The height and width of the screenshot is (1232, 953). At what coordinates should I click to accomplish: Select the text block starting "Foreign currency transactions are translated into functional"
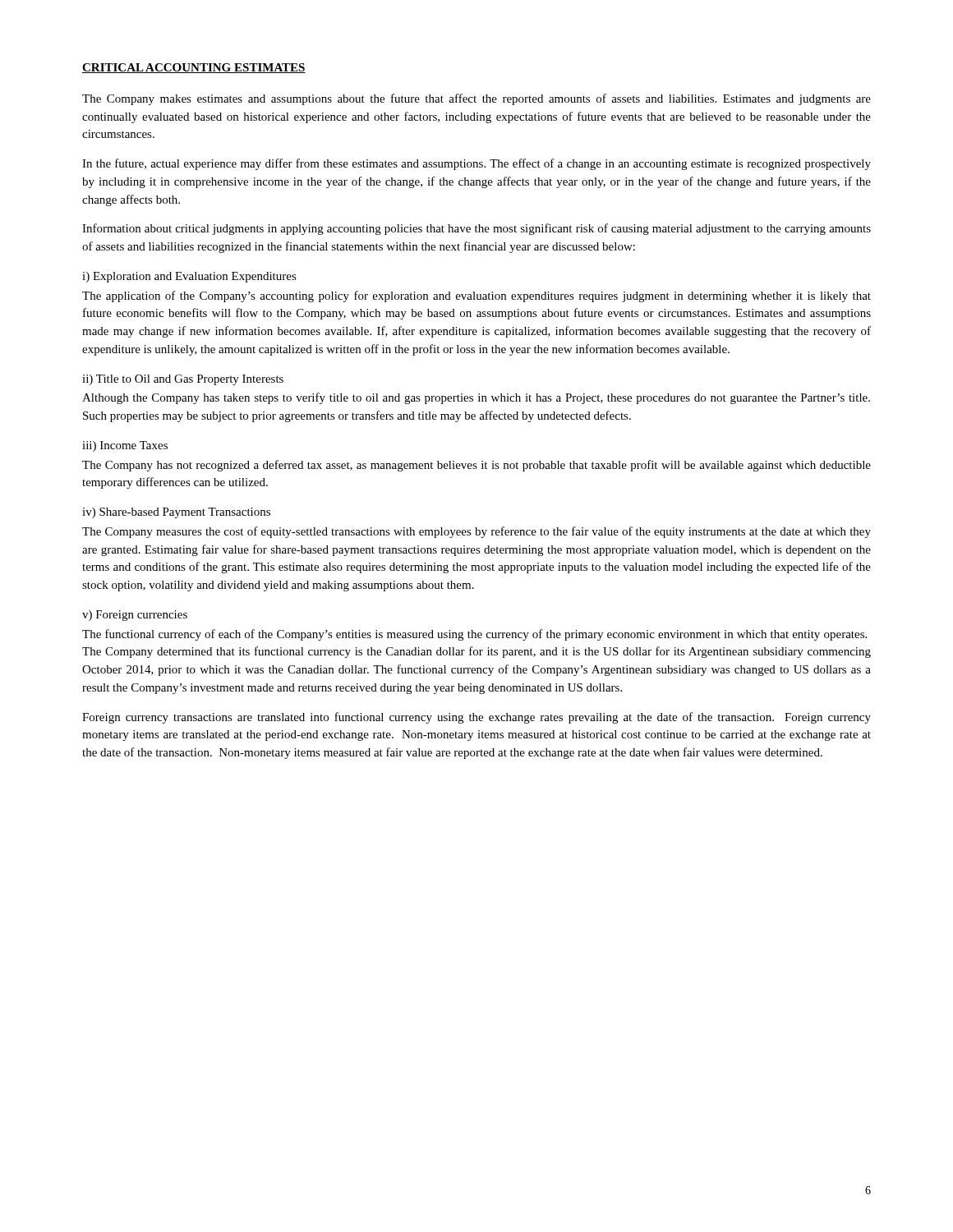pyautogui.click(x=476, y=734)
